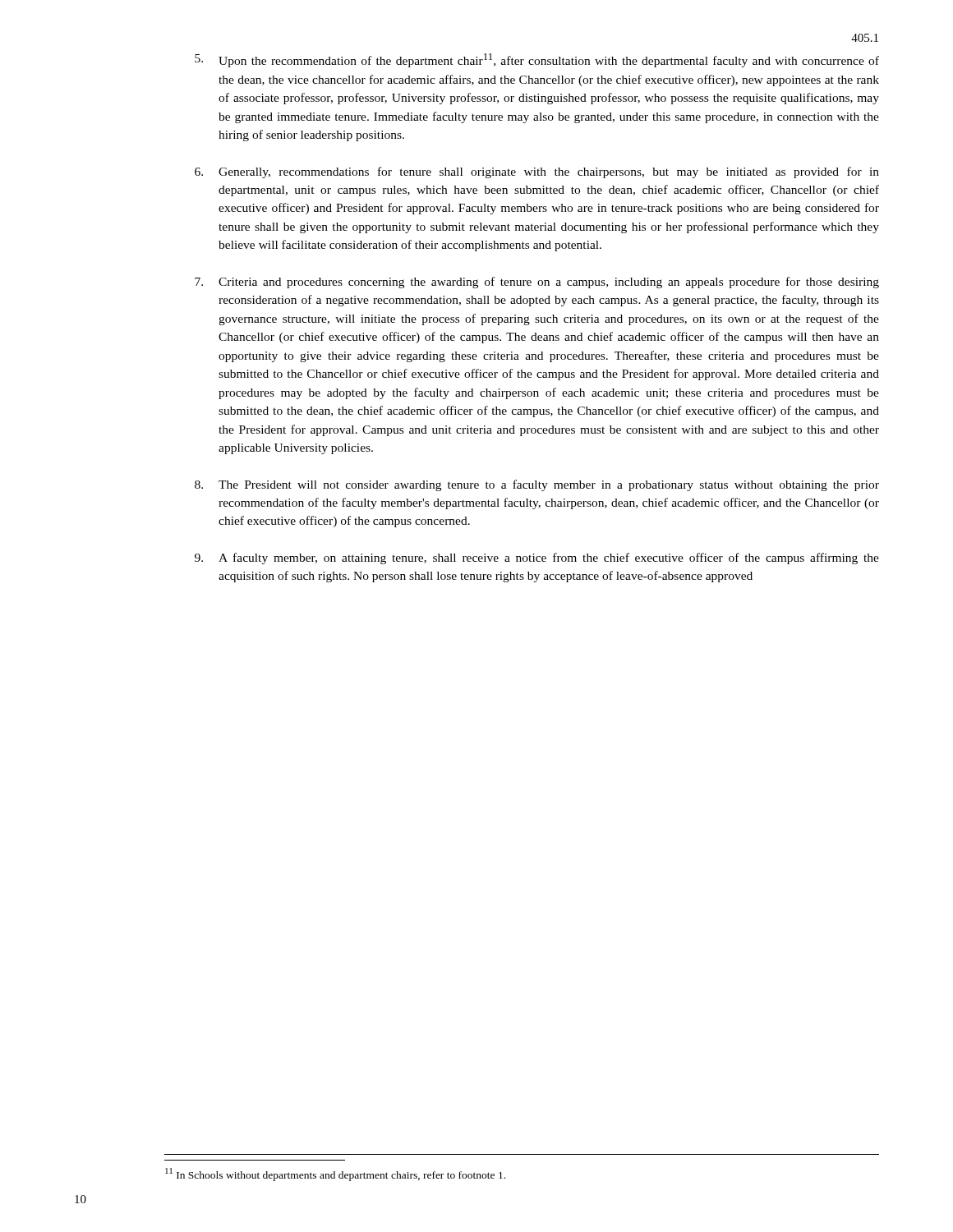Screen dimensions: 1232x953
Task: Where is the passage that starts "6. Generally, recommendations for tenure shall"?
Action: pos(522,208)
